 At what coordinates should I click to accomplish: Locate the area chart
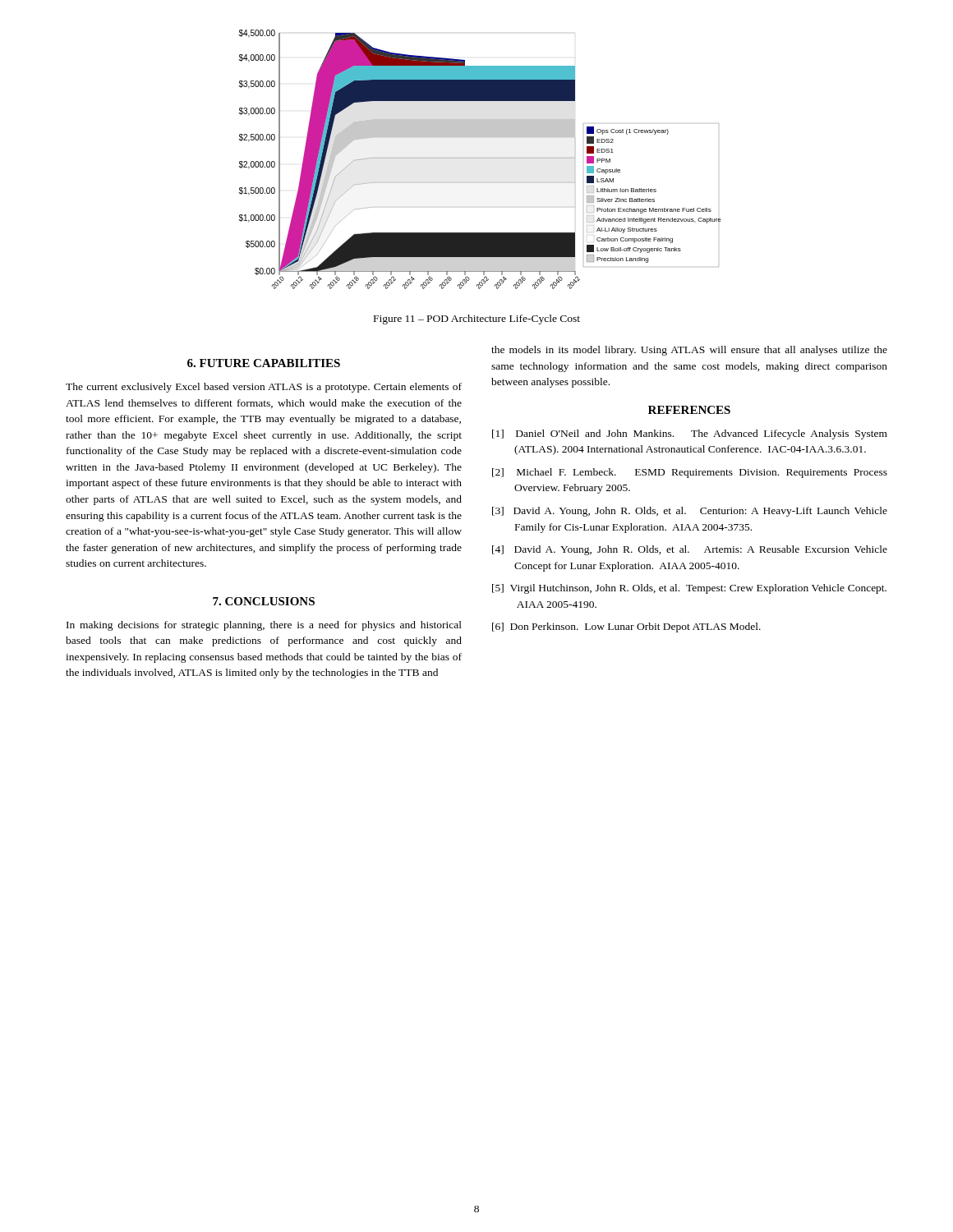point(476,166)
